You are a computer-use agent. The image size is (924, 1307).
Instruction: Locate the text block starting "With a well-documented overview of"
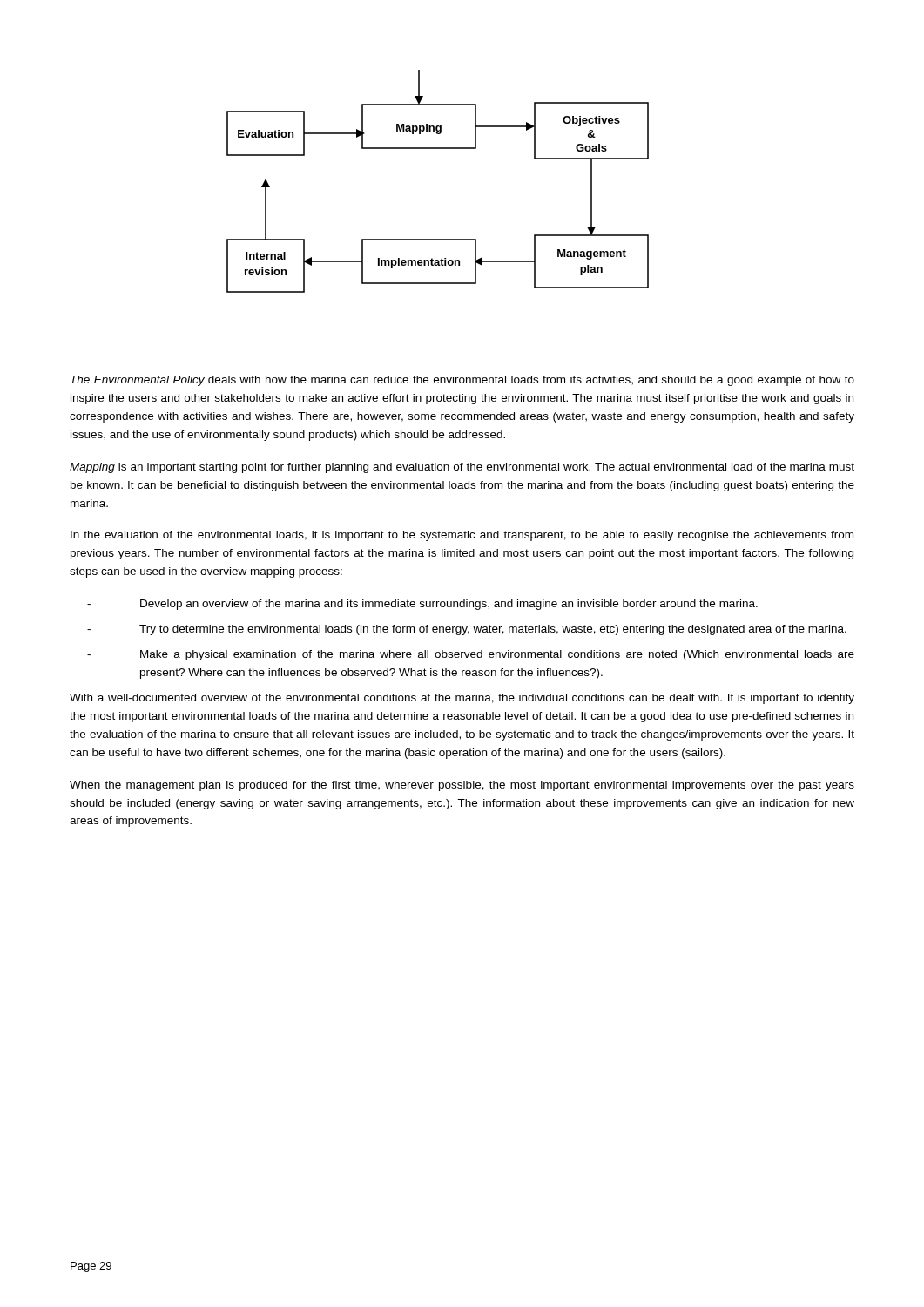pyautogui.click(x=462, y=725)
